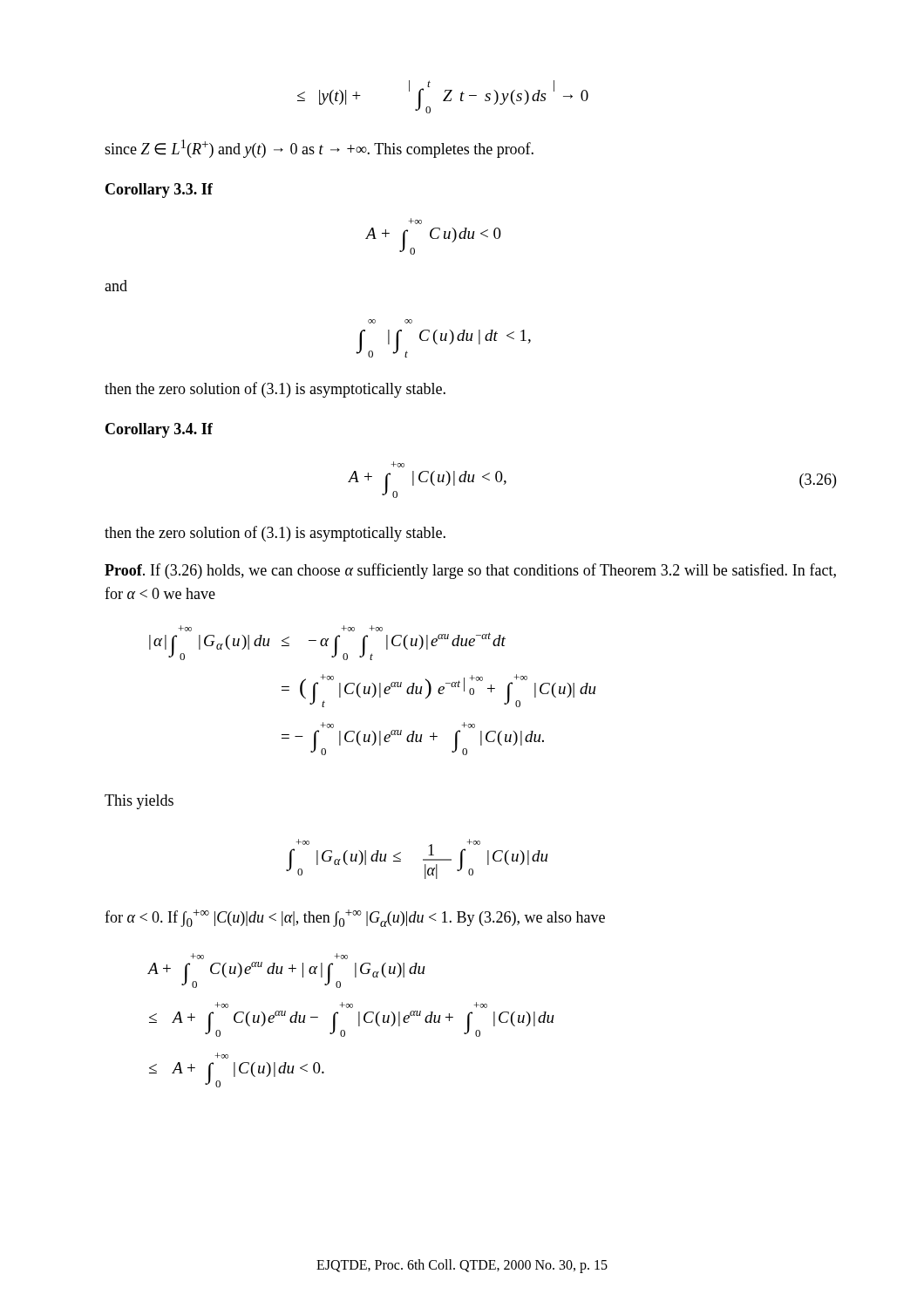
Task: Locate the block of text that opens with "Proof. If (3.26) holds, we"
Action: point(471,582)
